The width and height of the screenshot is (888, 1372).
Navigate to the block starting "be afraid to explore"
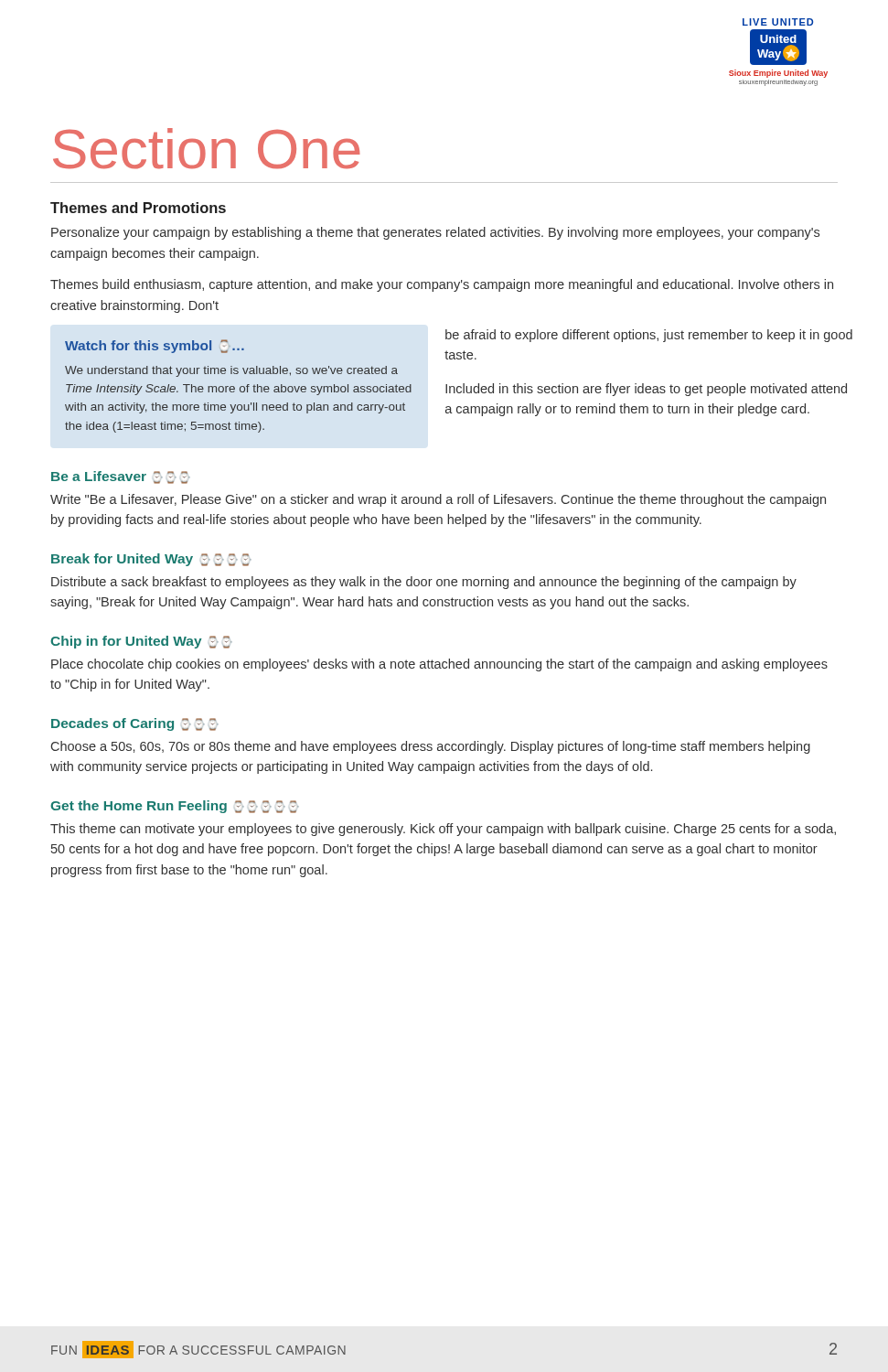[x=649, y=336]
